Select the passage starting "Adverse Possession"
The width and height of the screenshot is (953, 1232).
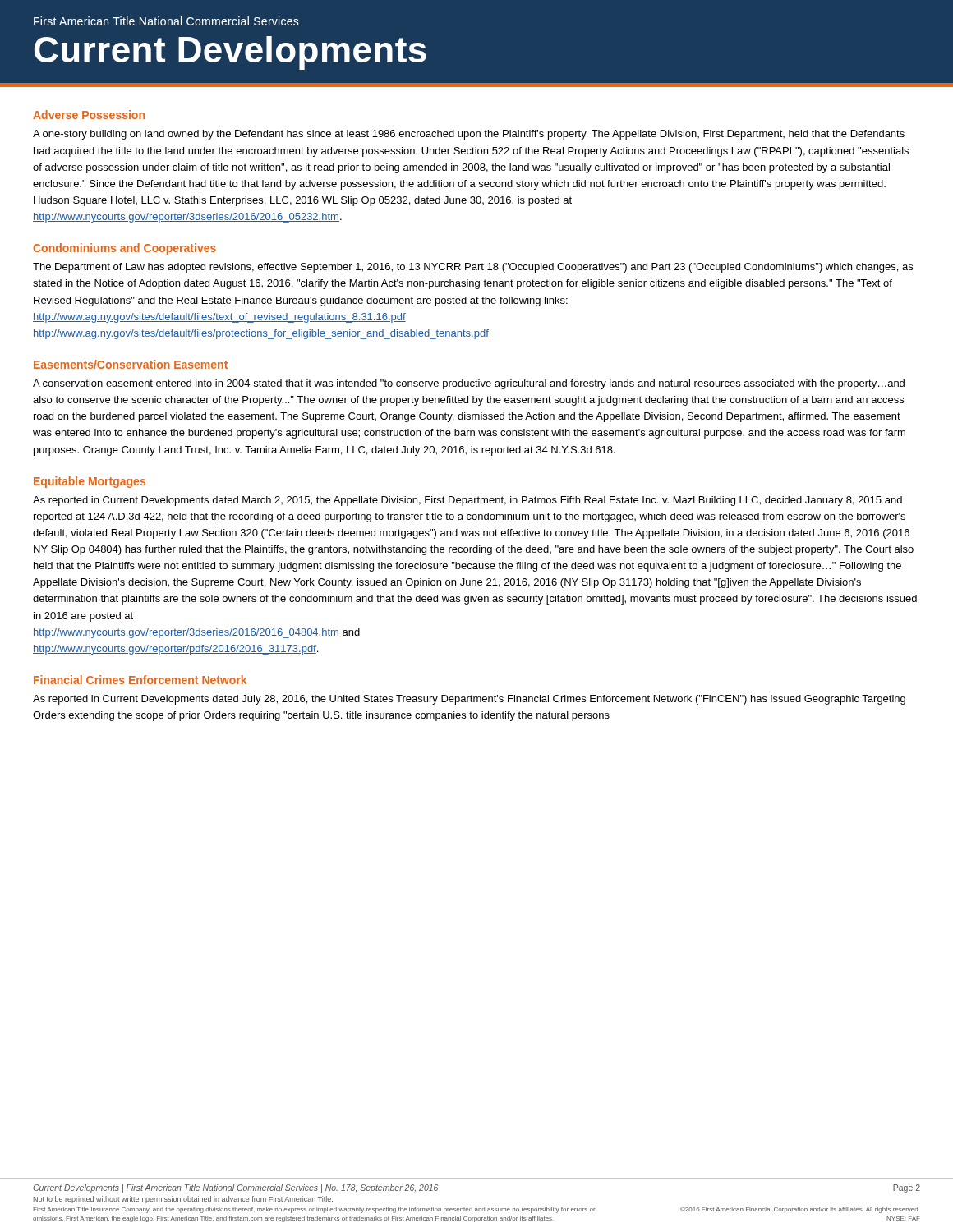coord(89,115)
